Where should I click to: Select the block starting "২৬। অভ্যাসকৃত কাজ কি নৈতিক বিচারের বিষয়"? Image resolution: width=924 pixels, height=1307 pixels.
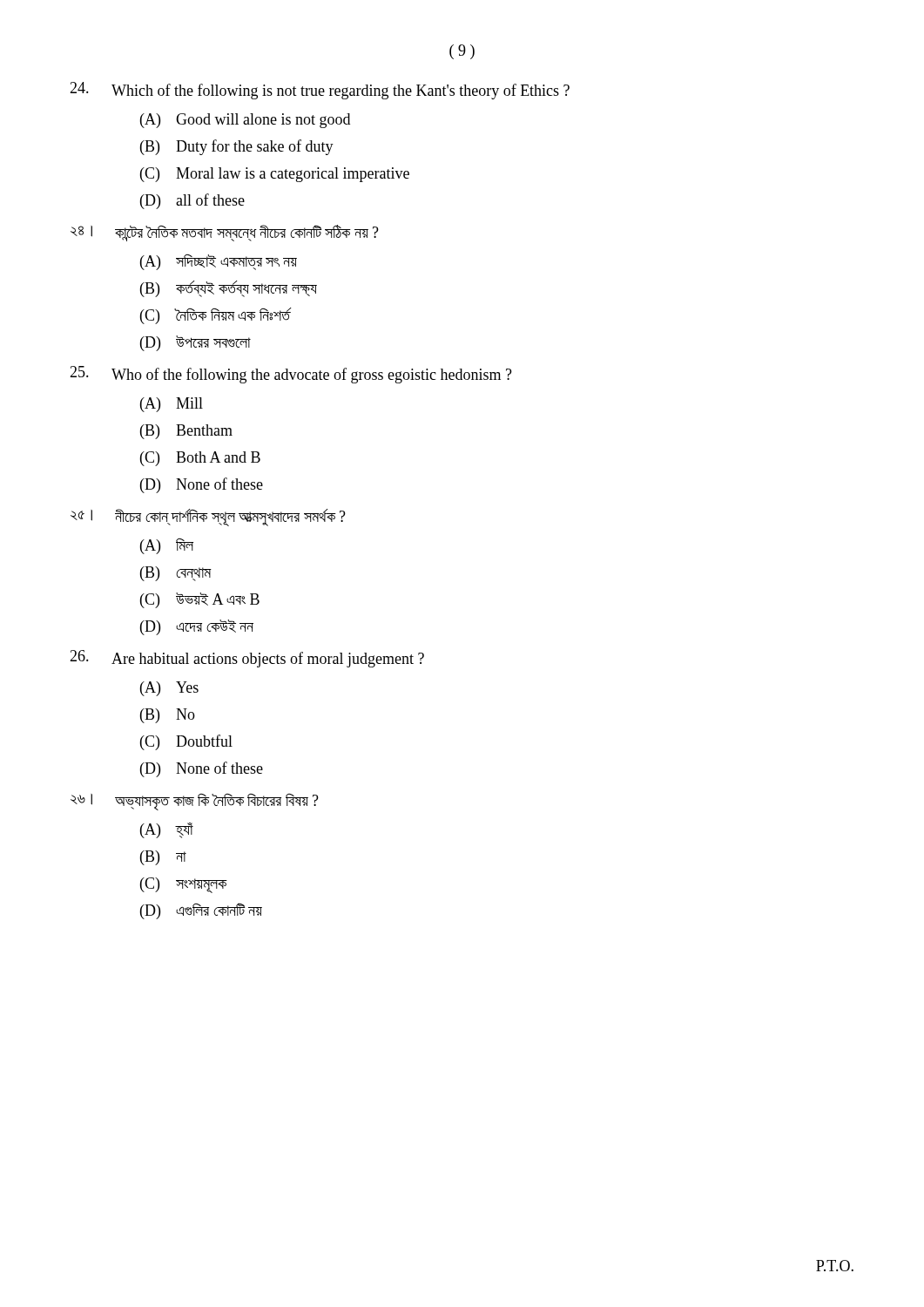(x=195, y=802)
